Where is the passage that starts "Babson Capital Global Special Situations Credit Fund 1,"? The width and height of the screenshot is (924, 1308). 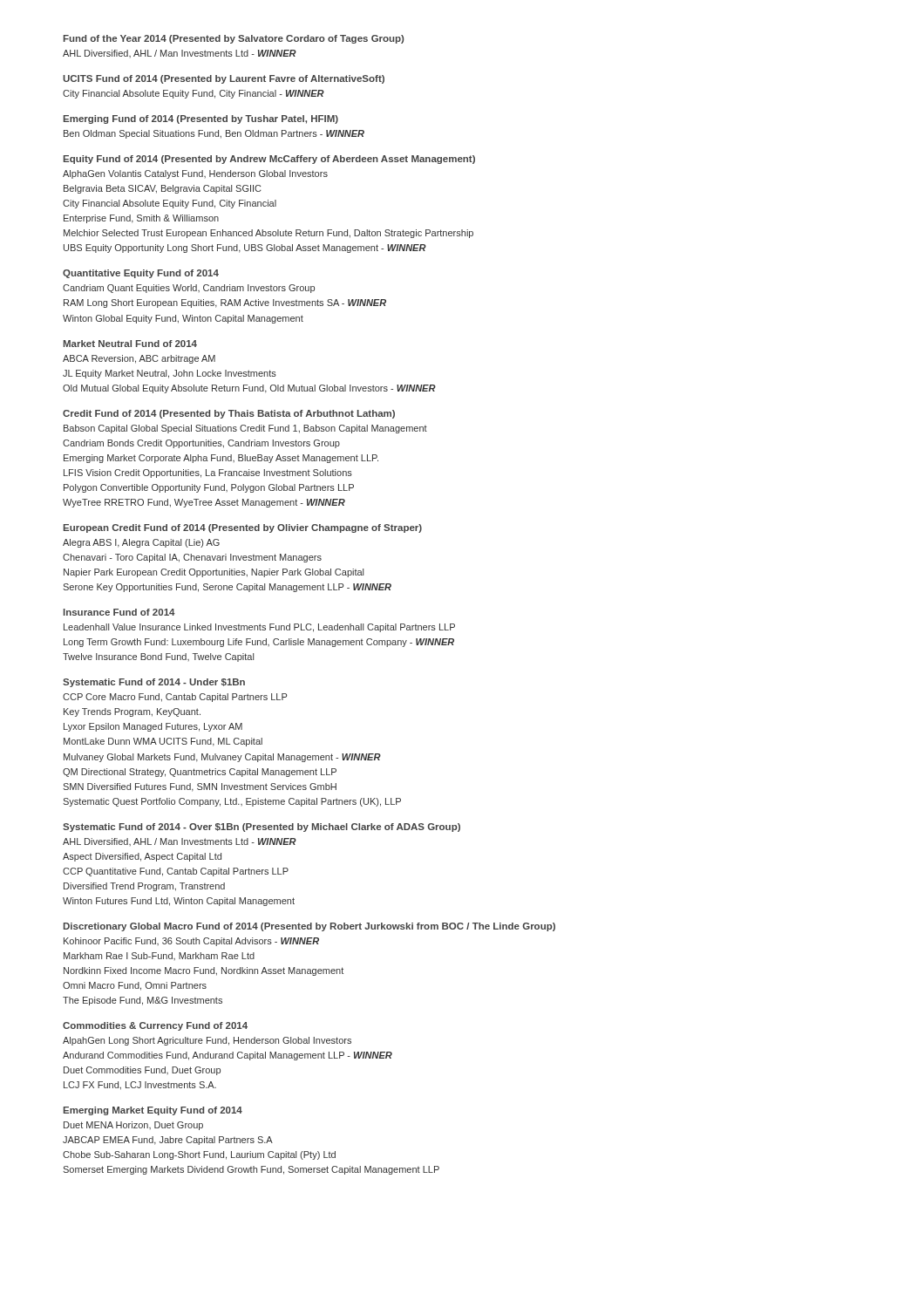coord(245,465)
